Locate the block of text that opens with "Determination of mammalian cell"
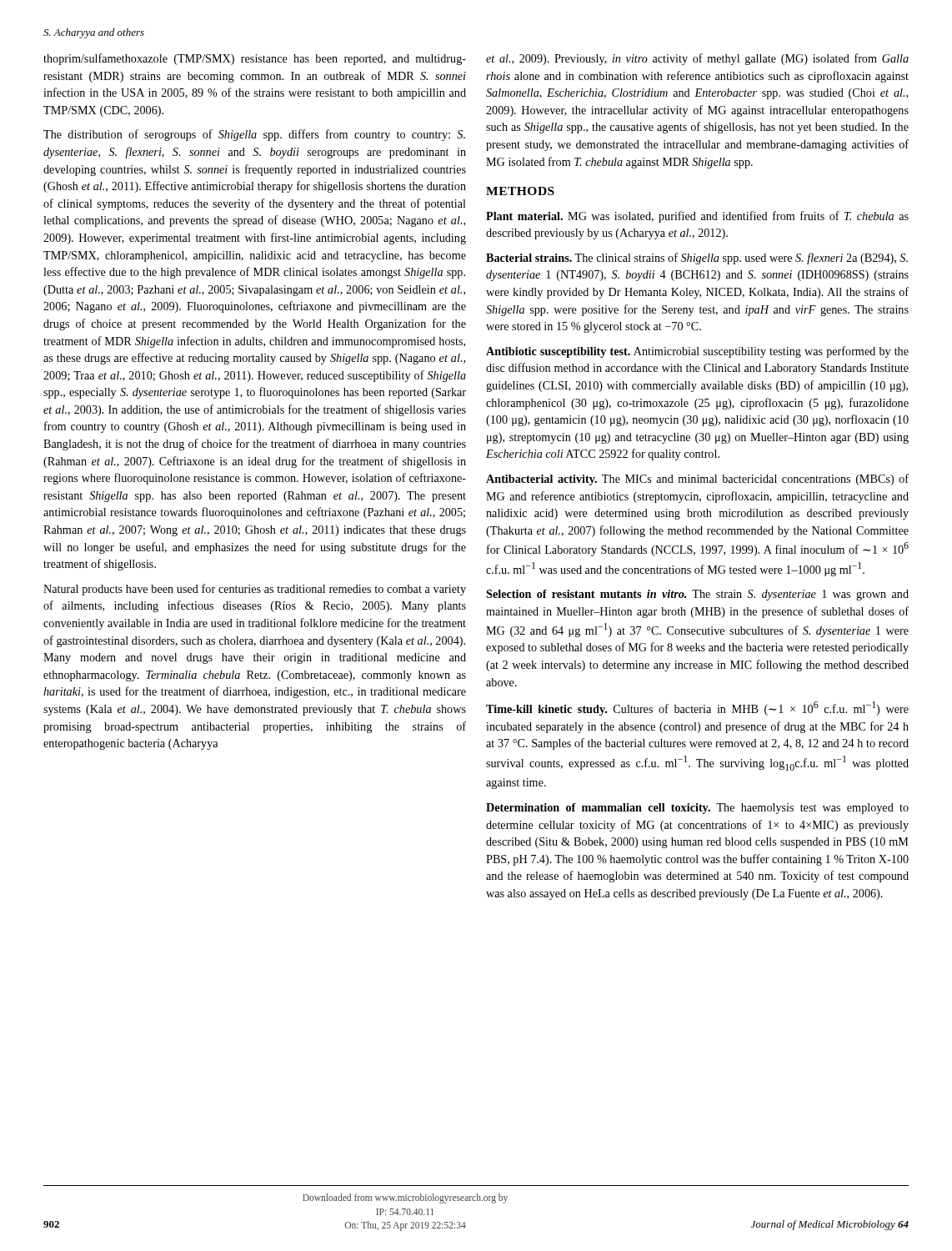The width and height of the screenshot is (952, 1251). click(697, 851)
